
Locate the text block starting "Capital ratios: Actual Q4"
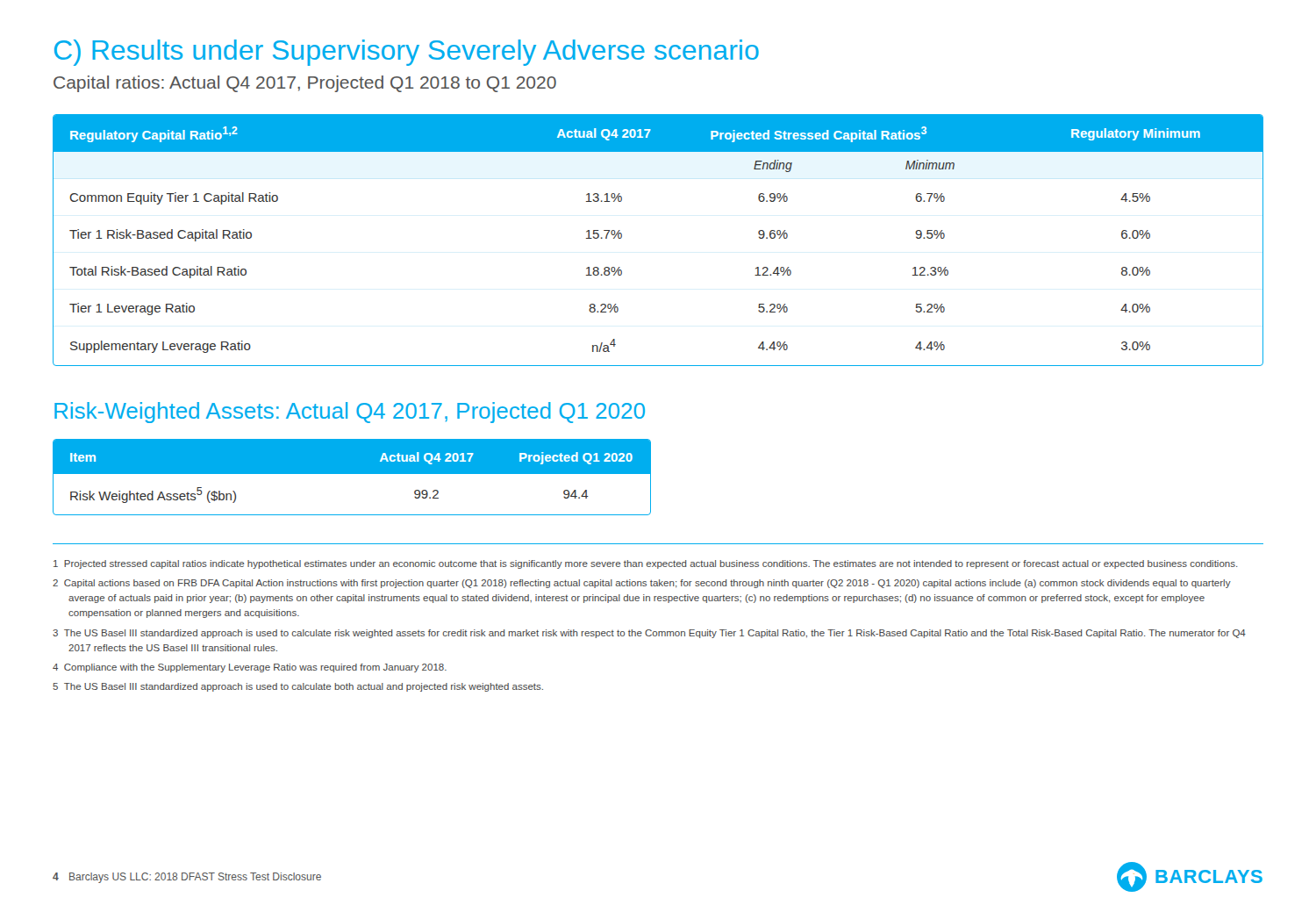(305, 84)
